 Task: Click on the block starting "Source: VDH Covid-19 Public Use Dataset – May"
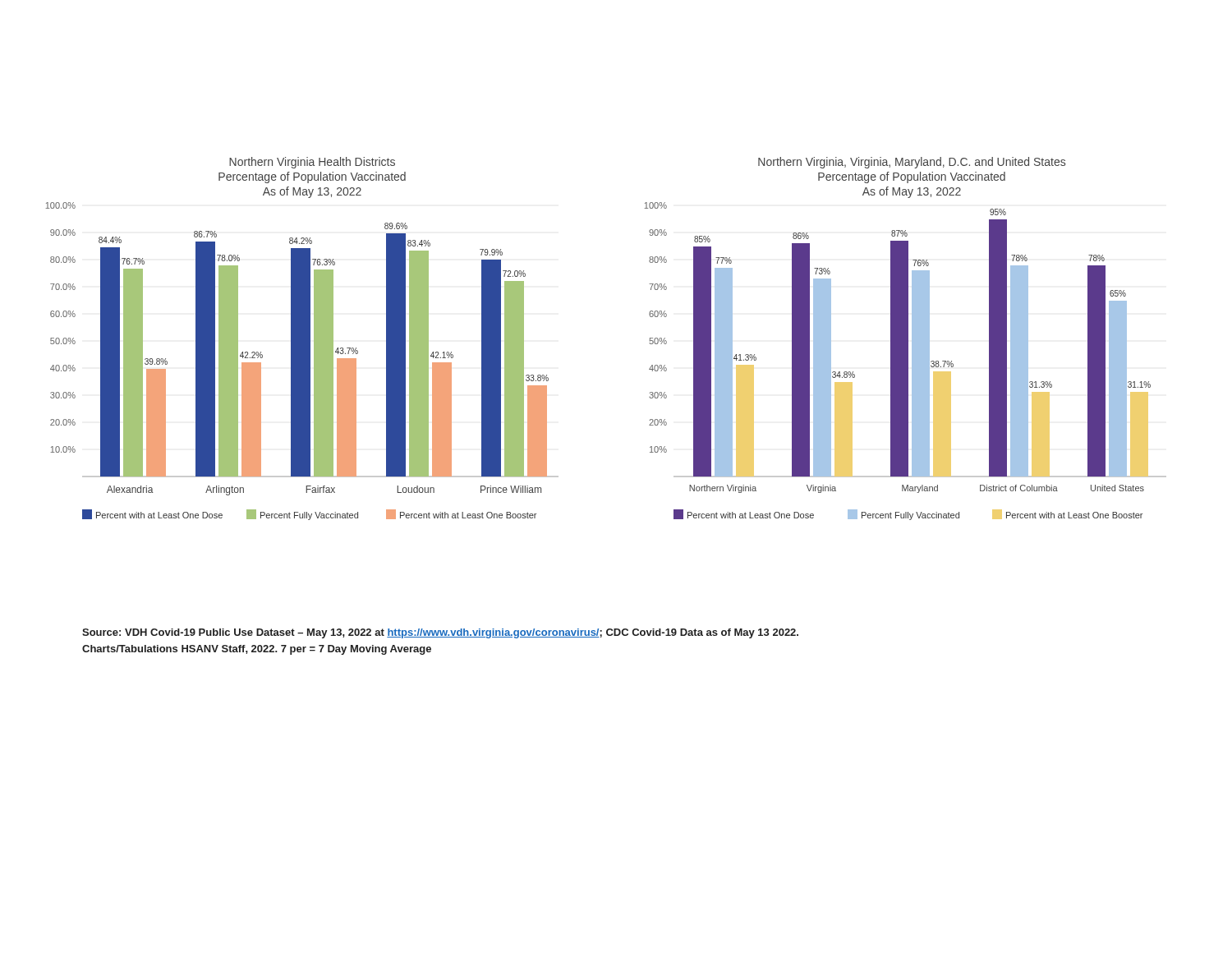pyautogui.click(x=616, y=640)
